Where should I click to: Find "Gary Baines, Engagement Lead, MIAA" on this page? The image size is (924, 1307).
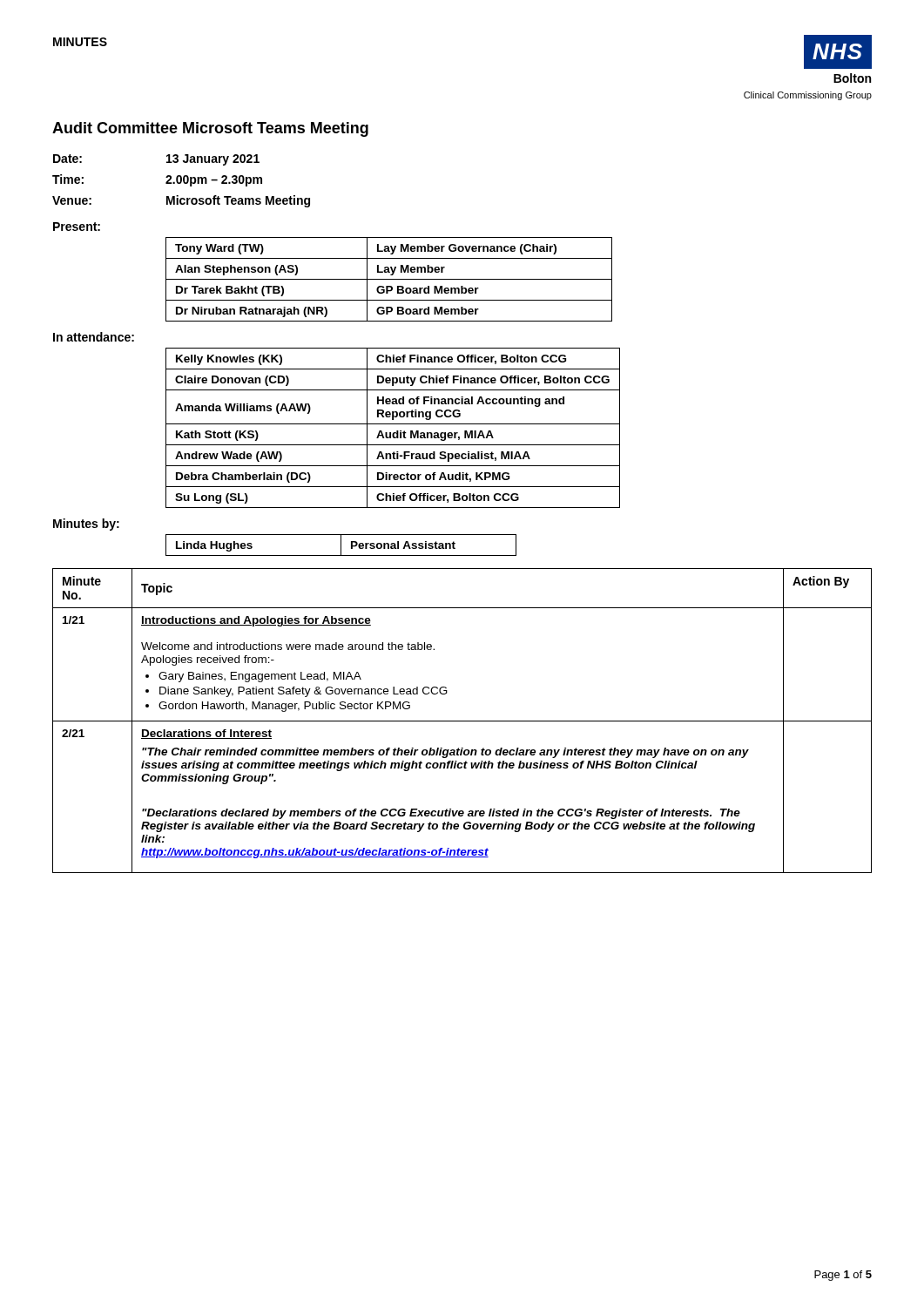(x=260, y=676)
